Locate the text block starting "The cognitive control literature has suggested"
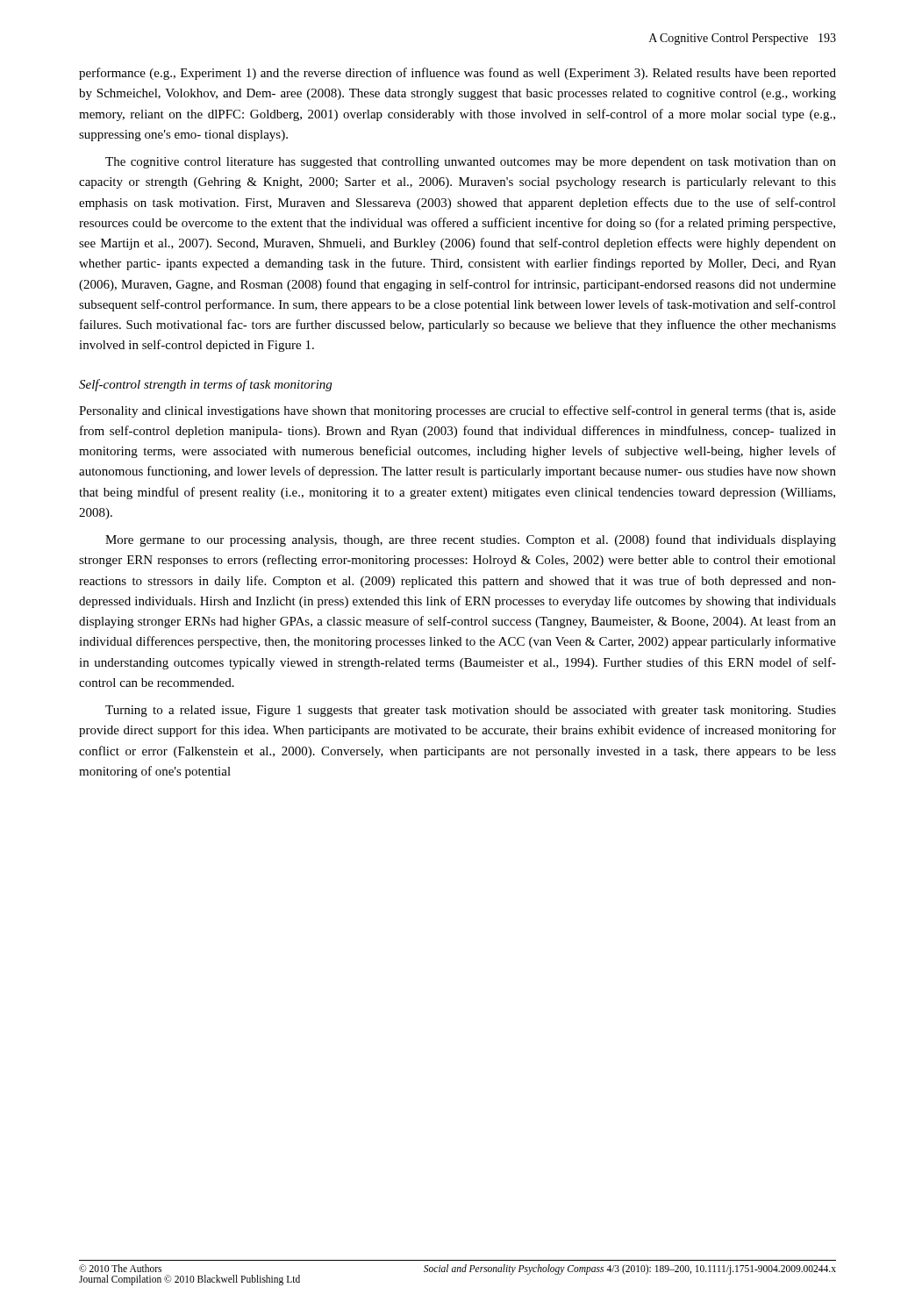915x1316 pixels. tap(458, 254)
